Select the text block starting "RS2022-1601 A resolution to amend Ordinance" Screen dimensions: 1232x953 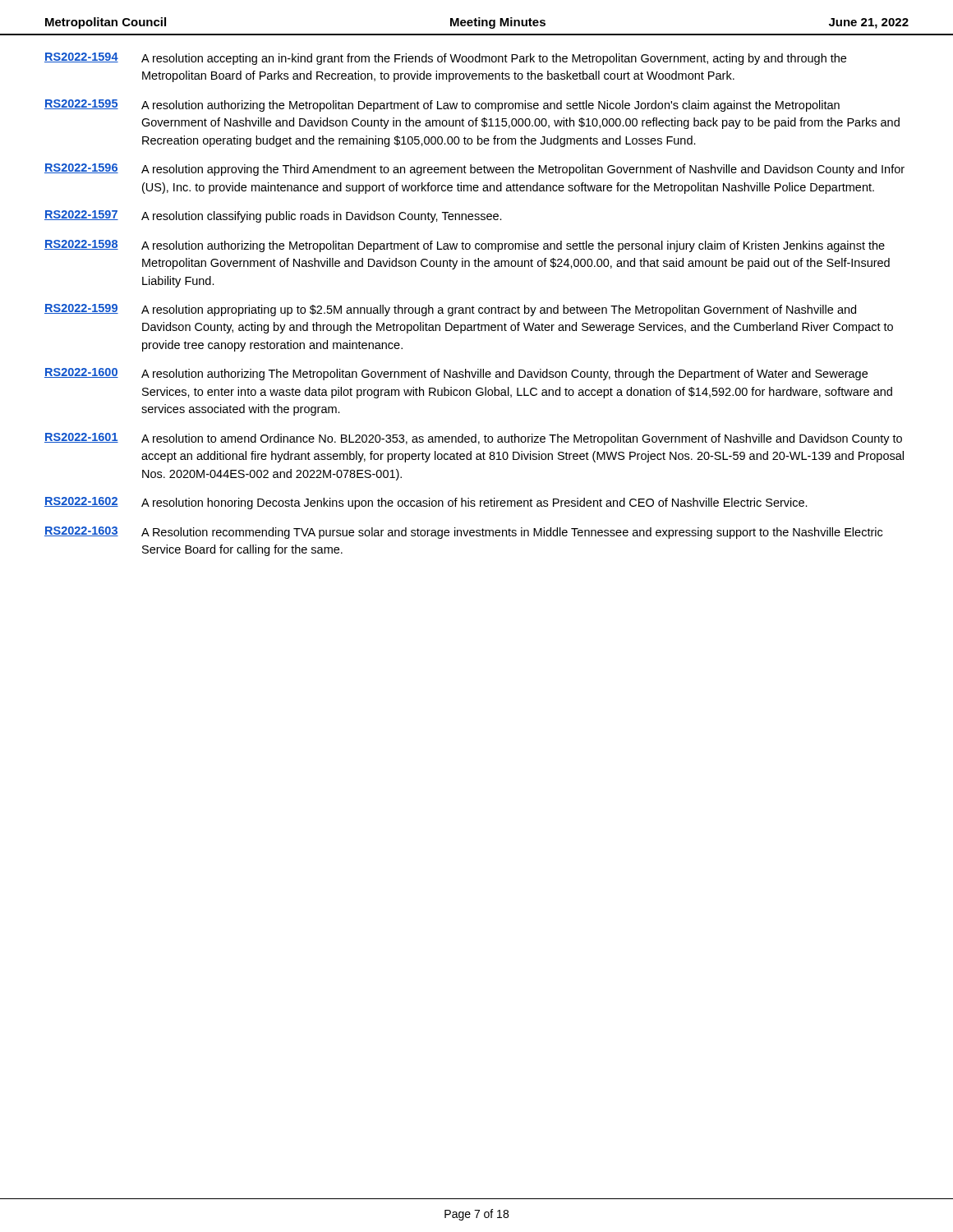476,457
